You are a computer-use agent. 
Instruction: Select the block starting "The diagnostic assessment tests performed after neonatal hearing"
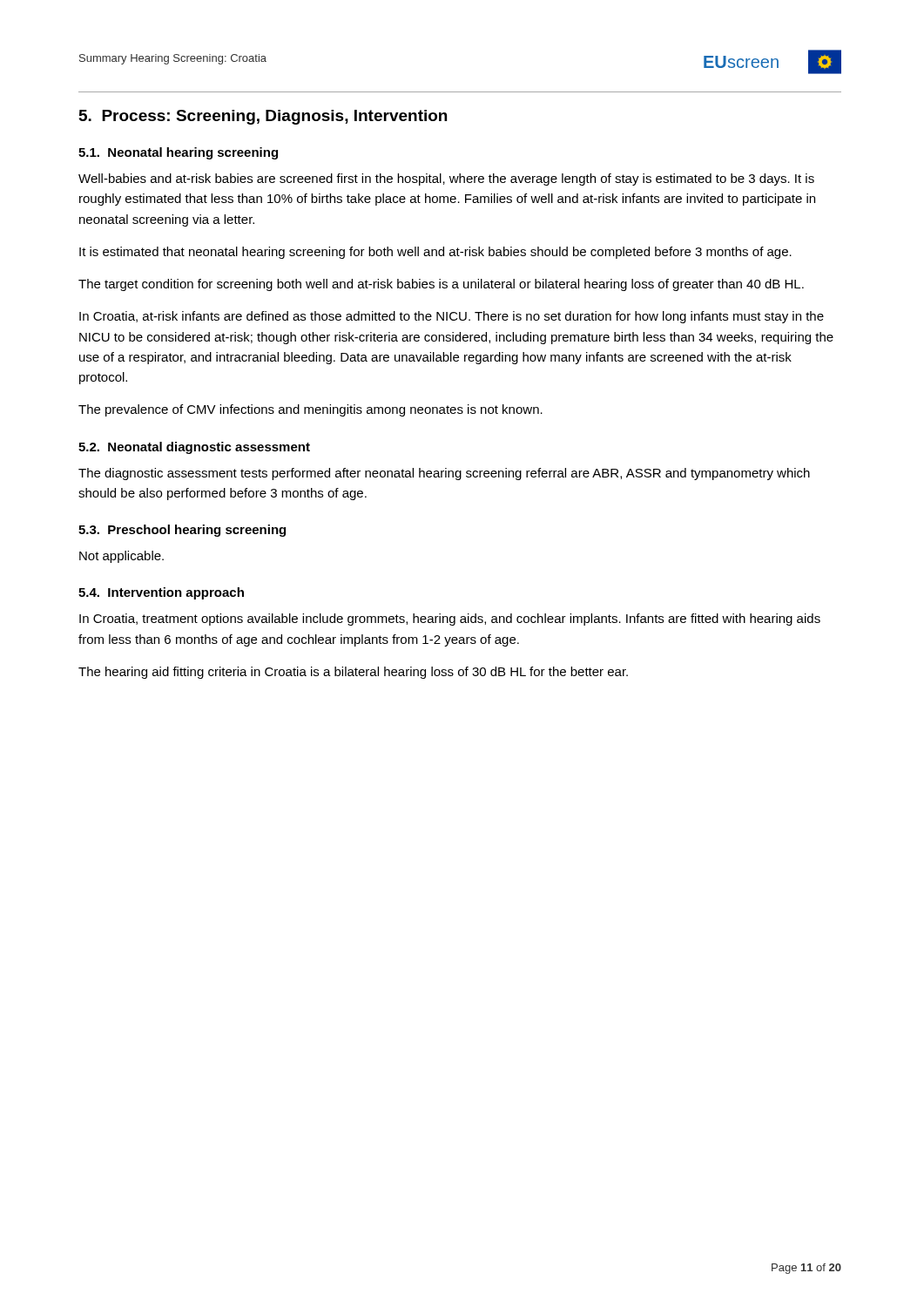click(444, 482)
